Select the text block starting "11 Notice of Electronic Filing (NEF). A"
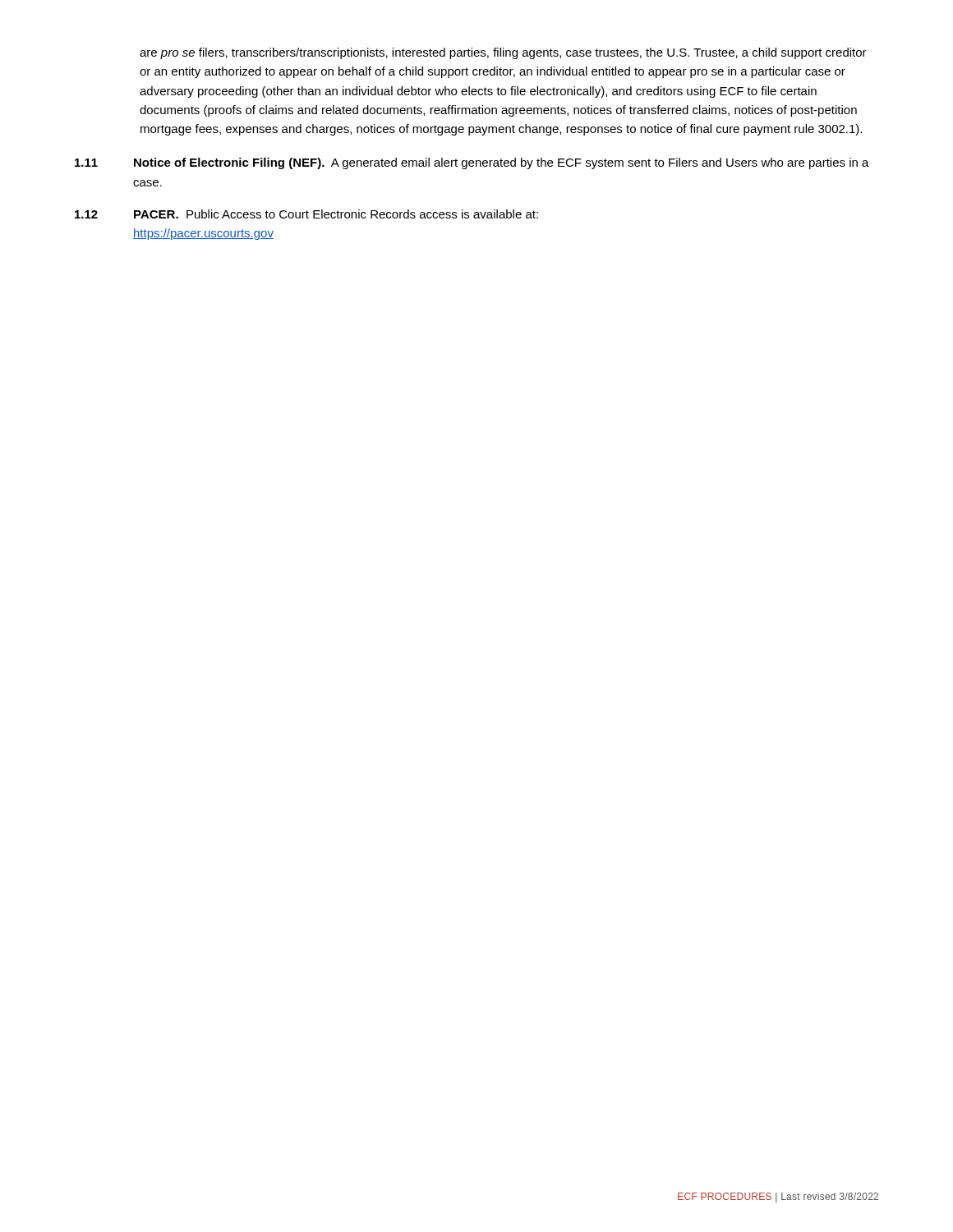Screen dimensions: 1232x953 coord(476,172)
